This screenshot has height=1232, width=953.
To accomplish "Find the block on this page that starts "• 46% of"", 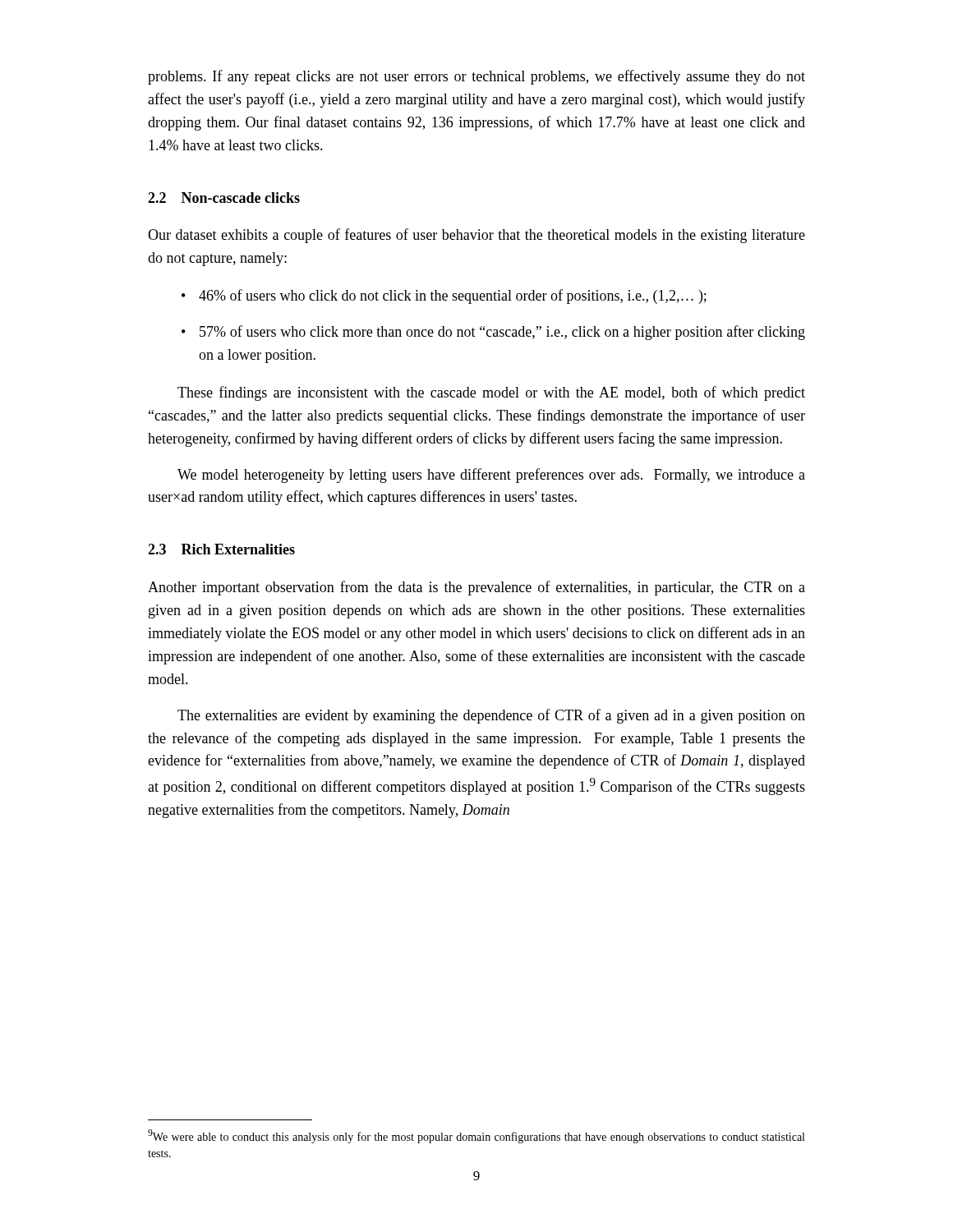I will pos(493,297).
